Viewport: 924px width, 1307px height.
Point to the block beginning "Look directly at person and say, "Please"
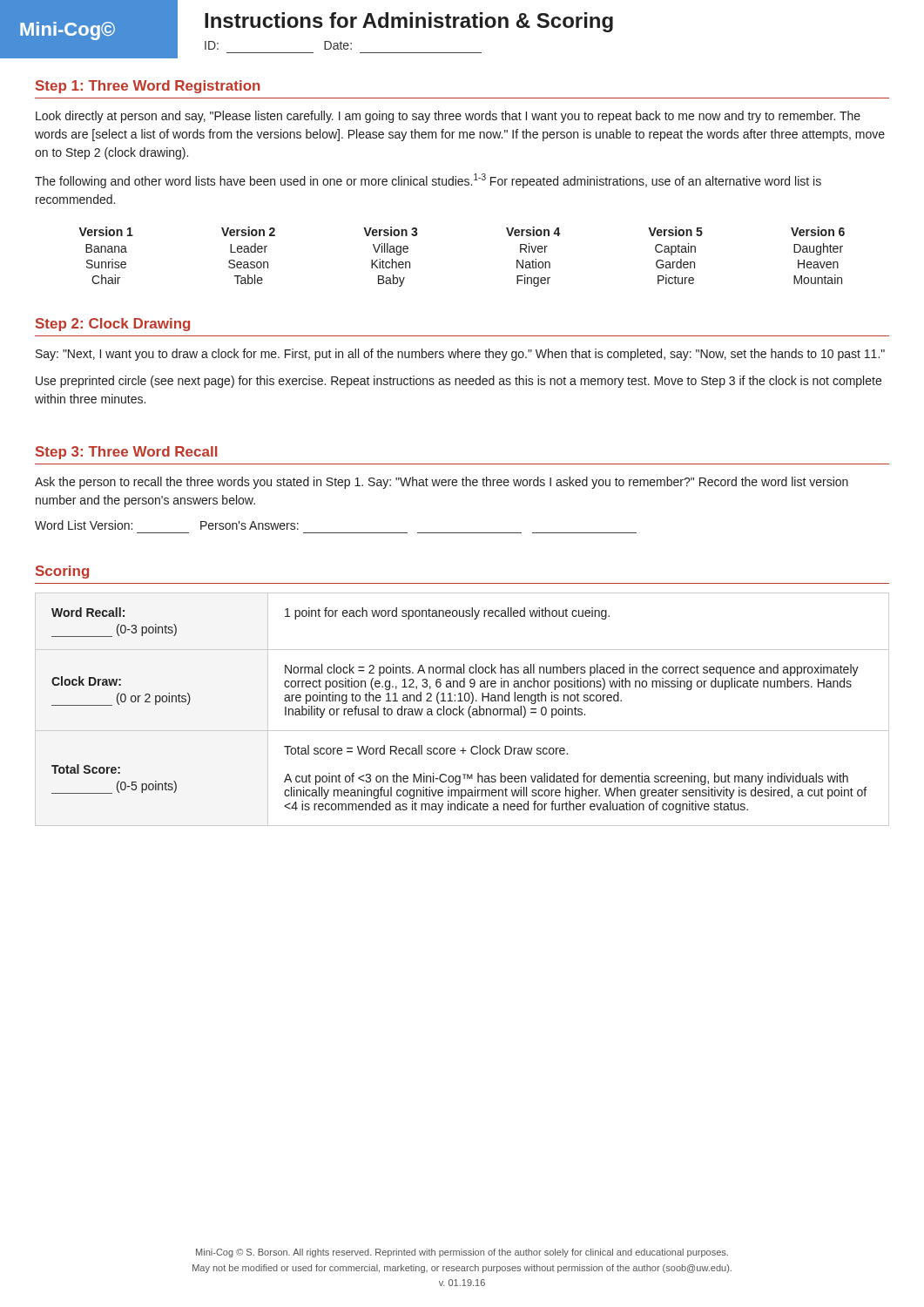click(x=460, y=134)
